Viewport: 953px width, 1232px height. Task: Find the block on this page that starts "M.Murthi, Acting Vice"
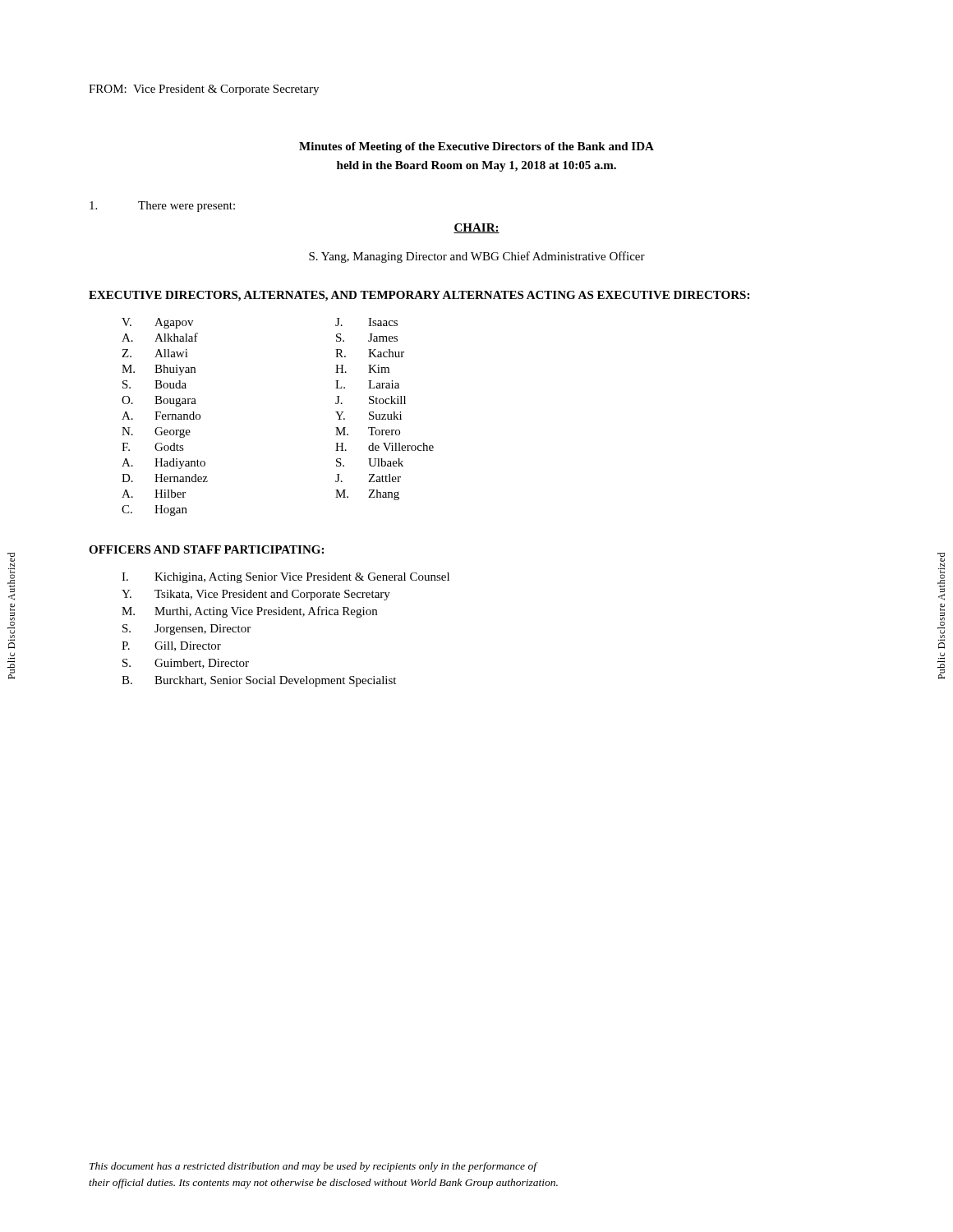click(x=250, y=612)
